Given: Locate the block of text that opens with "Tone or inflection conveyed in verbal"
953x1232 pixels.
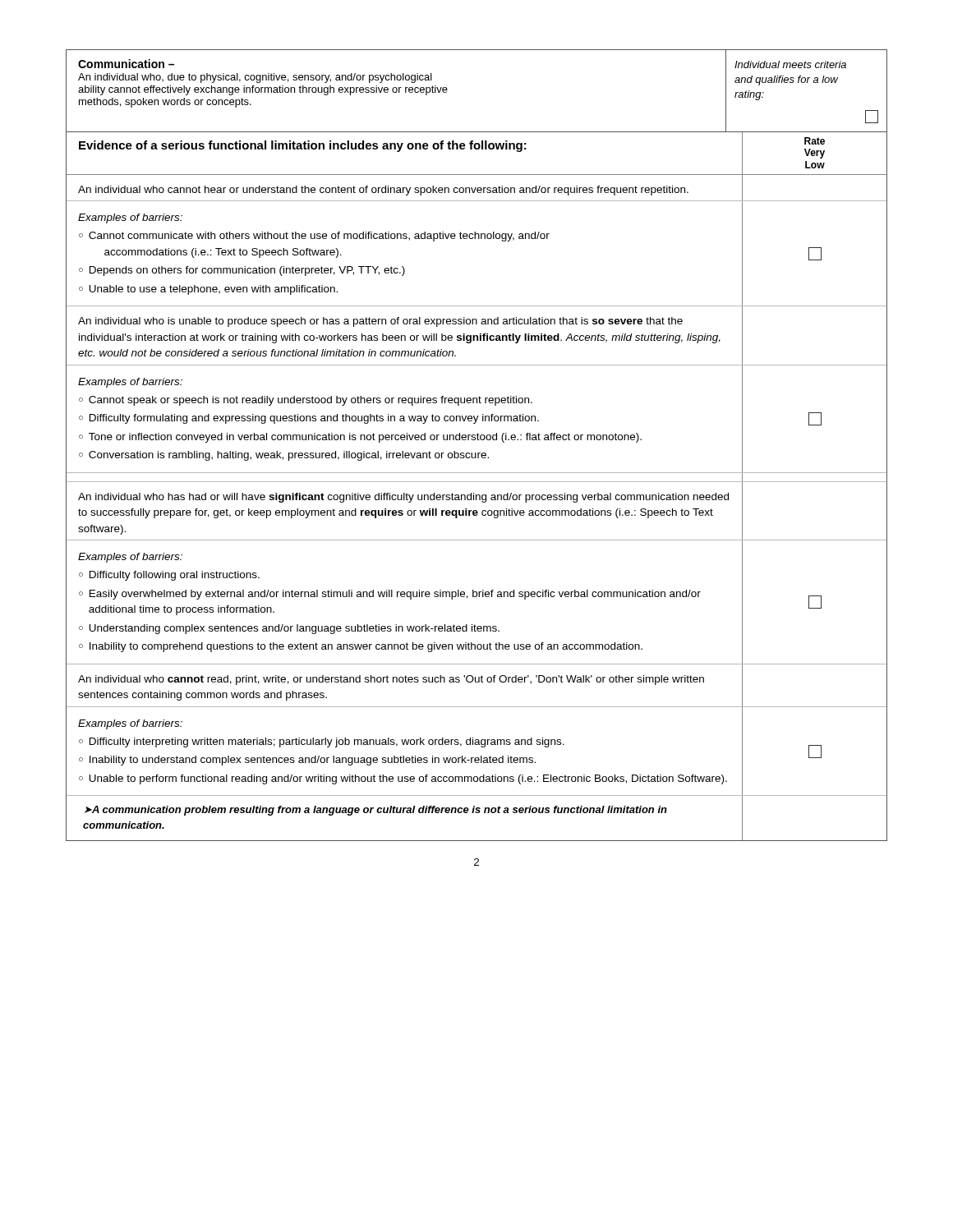Looking at the screenshot, I should 365,436.
